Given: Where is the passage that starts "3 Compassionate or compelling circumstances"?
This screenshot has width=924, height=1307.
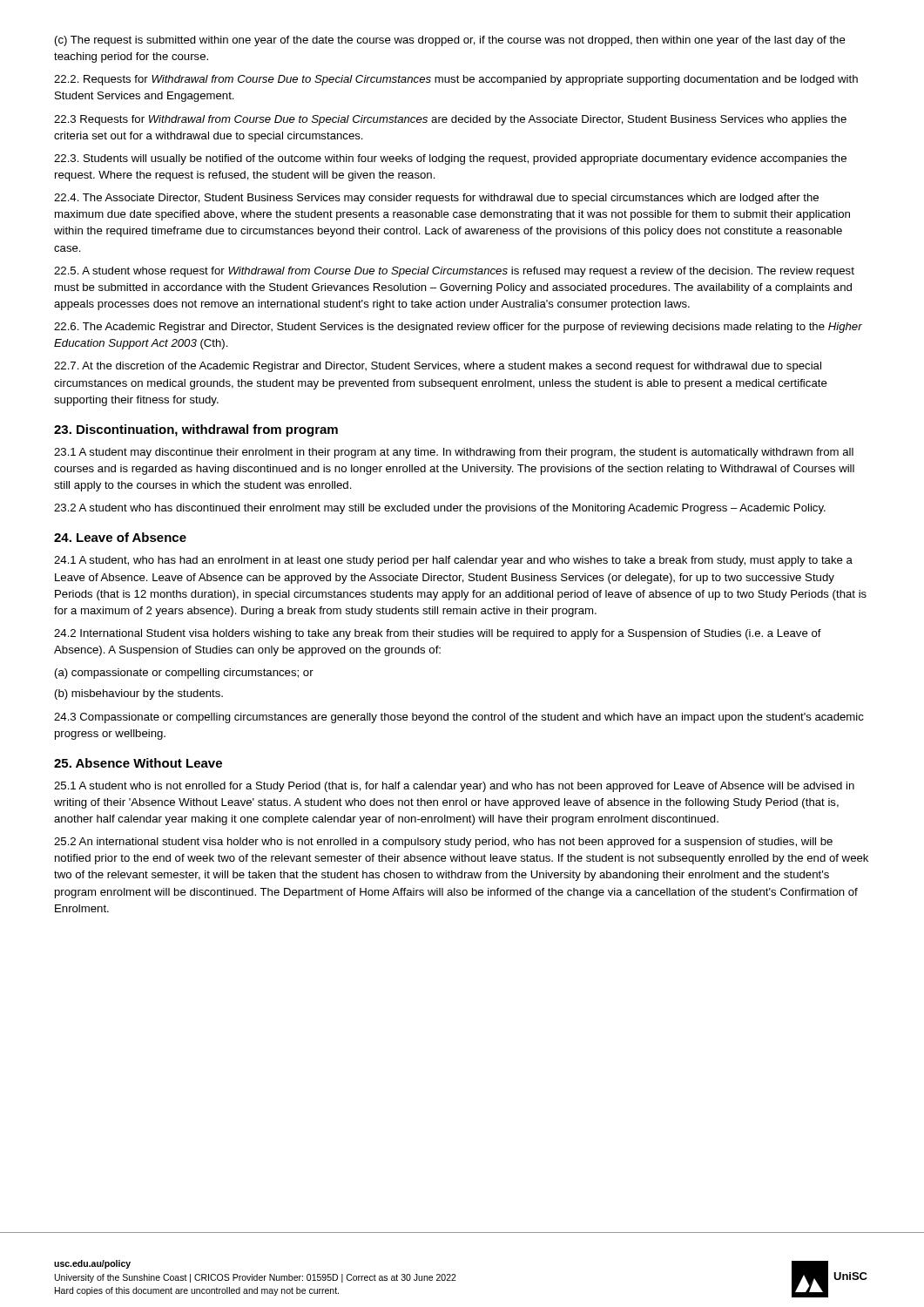Looking at the screenshot, I should tap(462, 725).
